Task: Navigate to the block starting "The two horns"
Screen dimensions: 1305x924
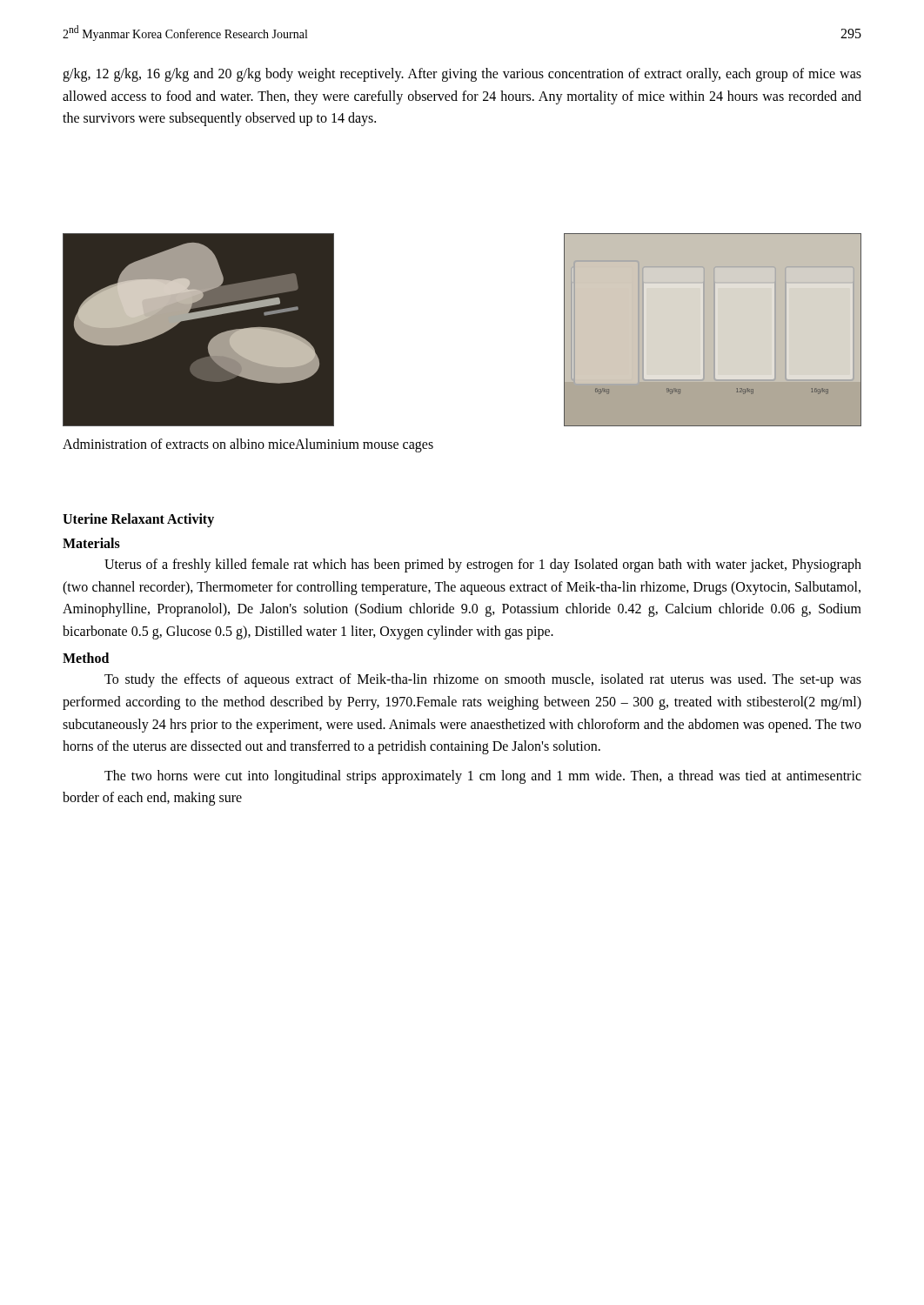Action: coord(462,787)
